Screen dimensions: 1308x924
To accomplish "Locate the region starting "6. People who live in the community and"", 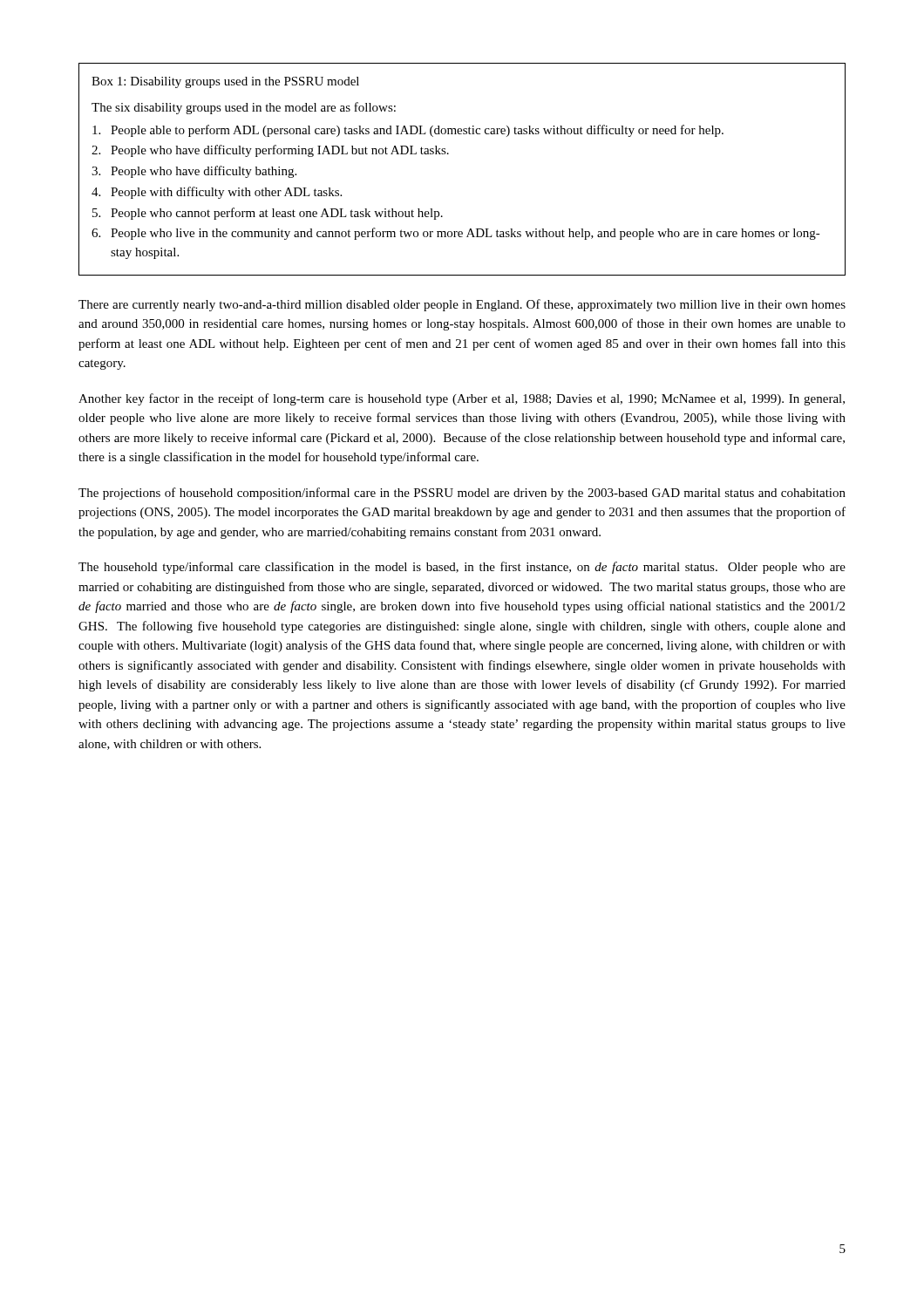I will 462,243.
